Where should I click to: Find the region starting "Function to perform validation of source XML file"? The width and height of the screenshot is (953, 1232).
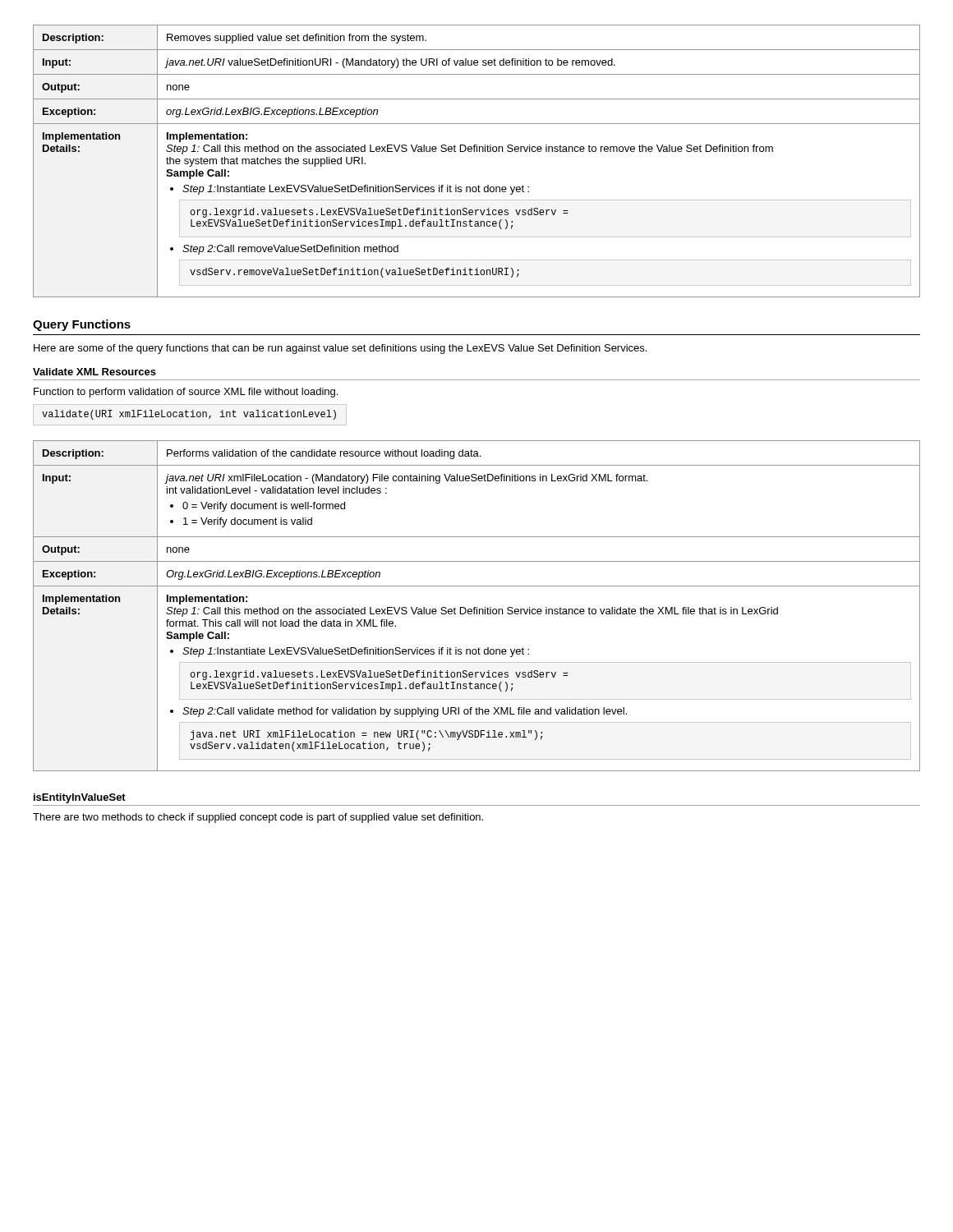186,391
